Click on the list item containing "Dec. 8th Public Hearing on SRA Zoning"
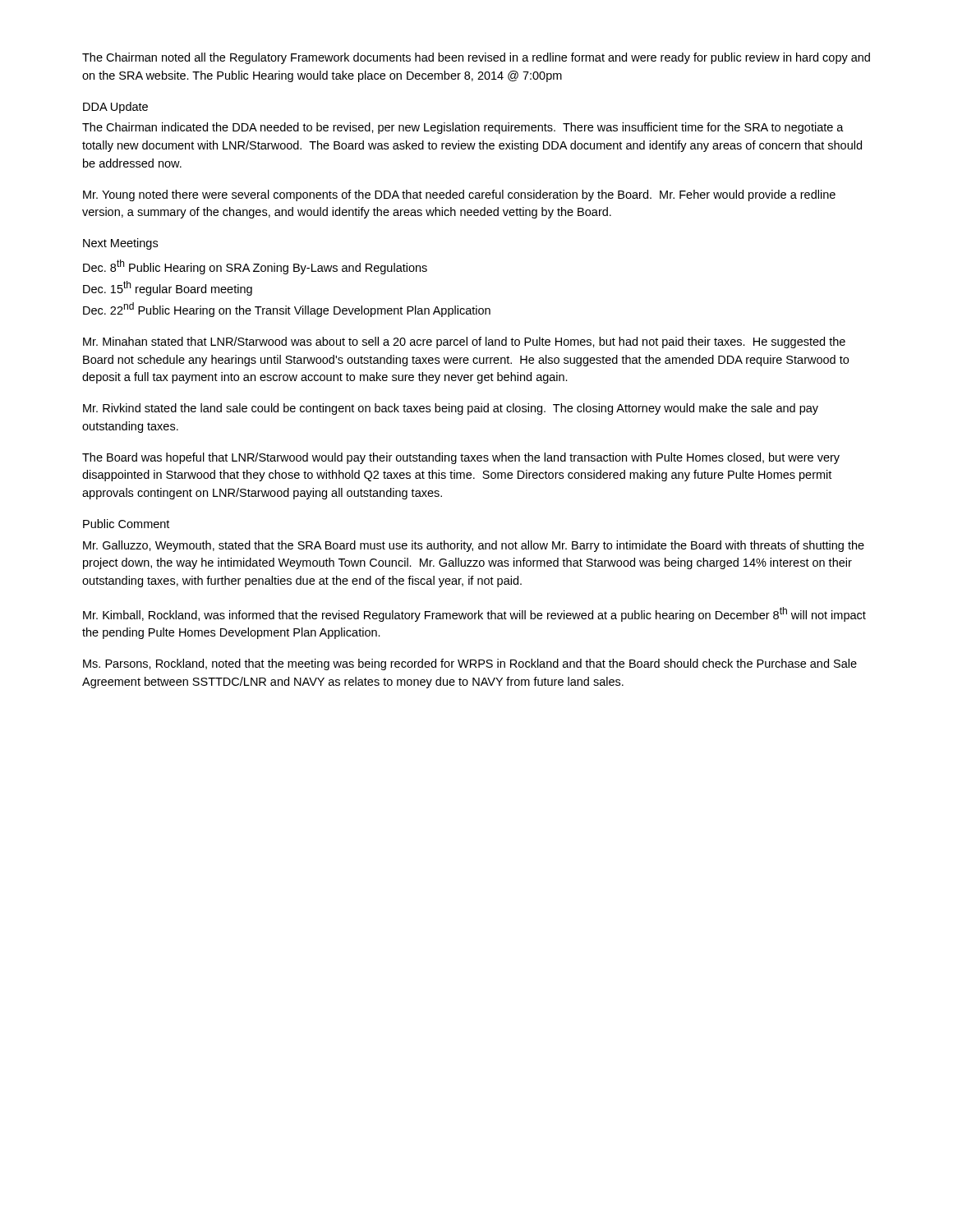The height and width of the screenshot is (1232, 953). coord(255,266)
